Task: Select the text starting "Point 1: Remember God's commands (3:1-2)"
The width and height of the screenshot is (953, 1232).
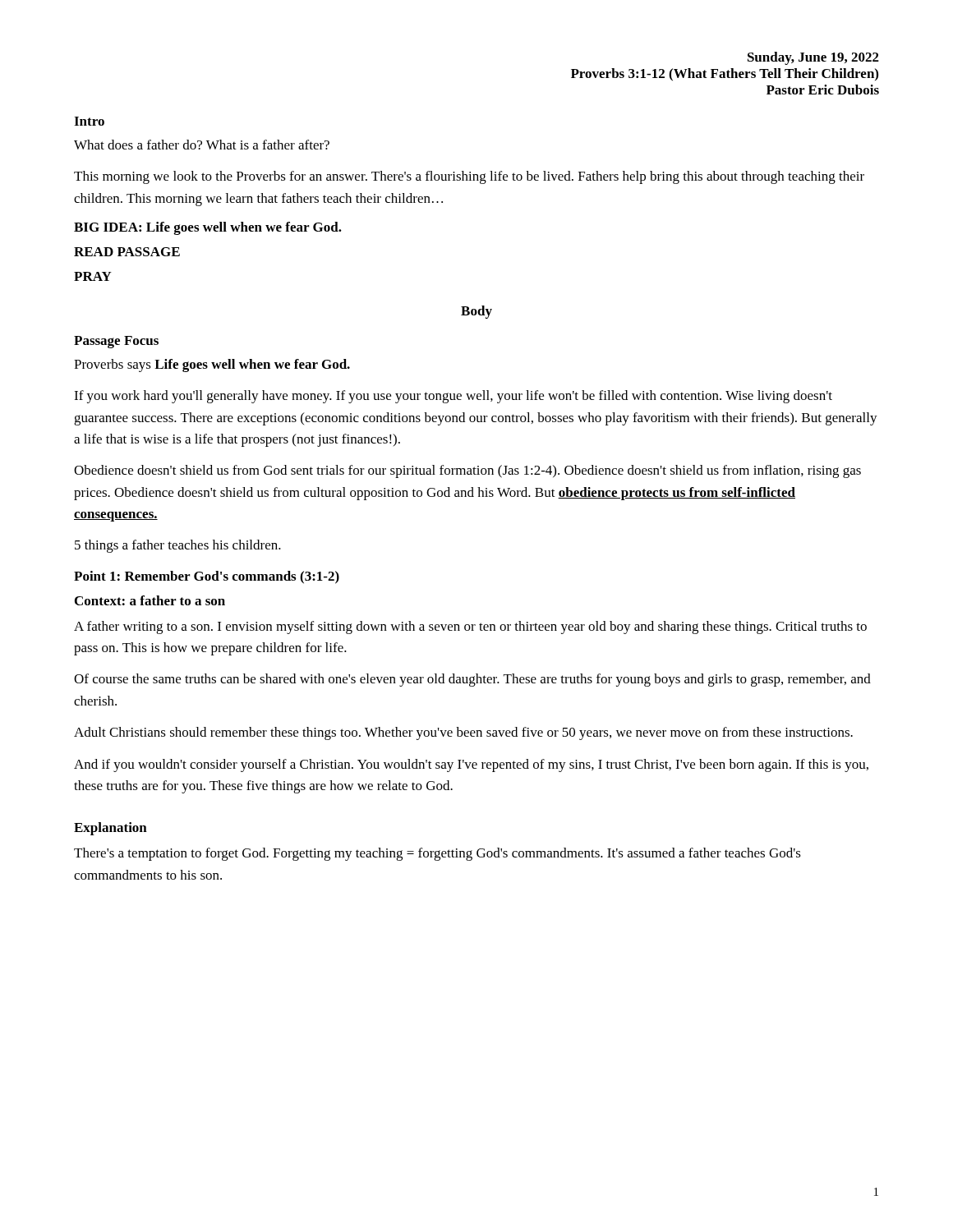Action: pyautogui.click(x=207, y=576)
